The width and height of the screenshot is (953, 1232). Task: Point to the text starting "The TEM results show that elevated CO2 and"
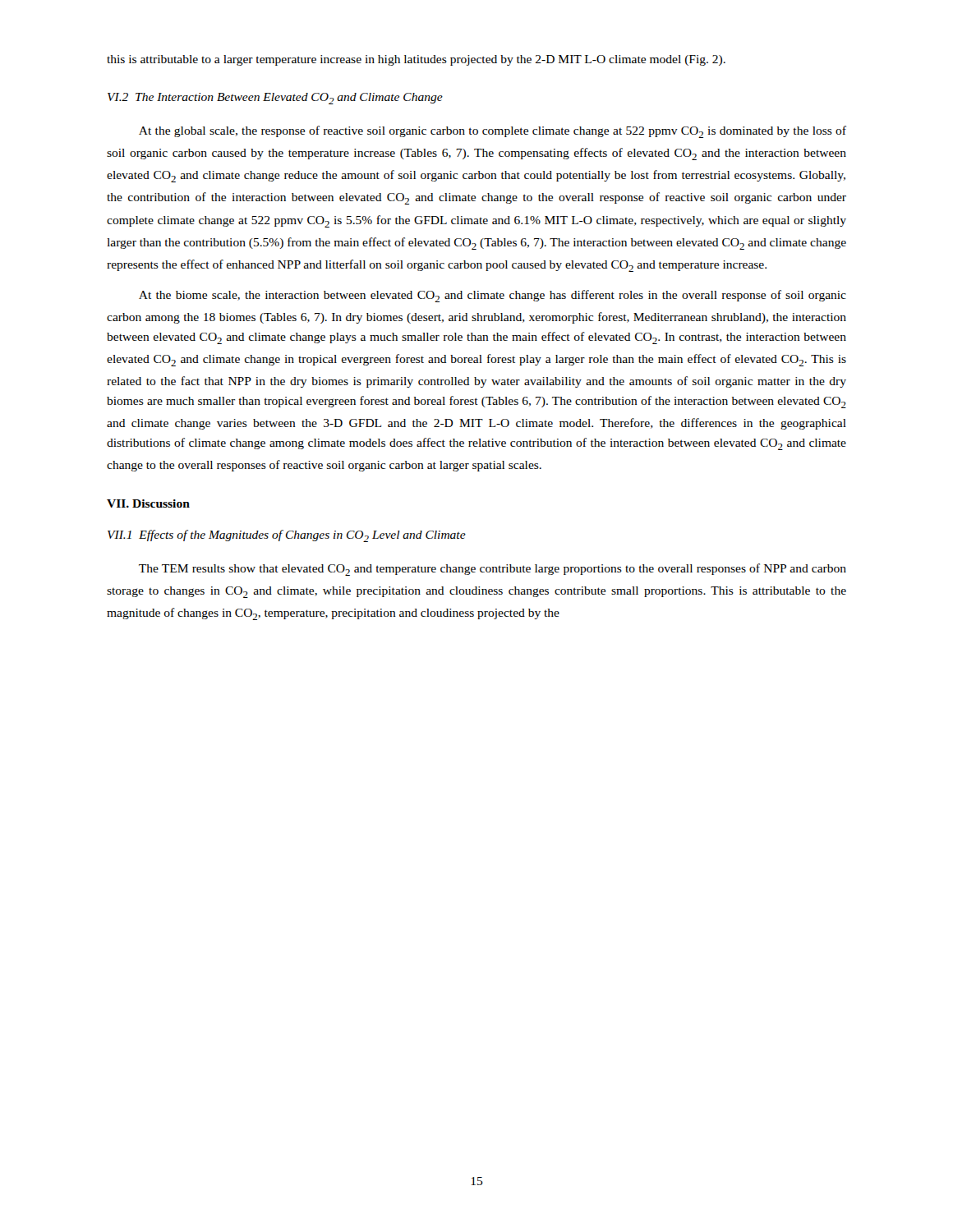click(476, 592)
